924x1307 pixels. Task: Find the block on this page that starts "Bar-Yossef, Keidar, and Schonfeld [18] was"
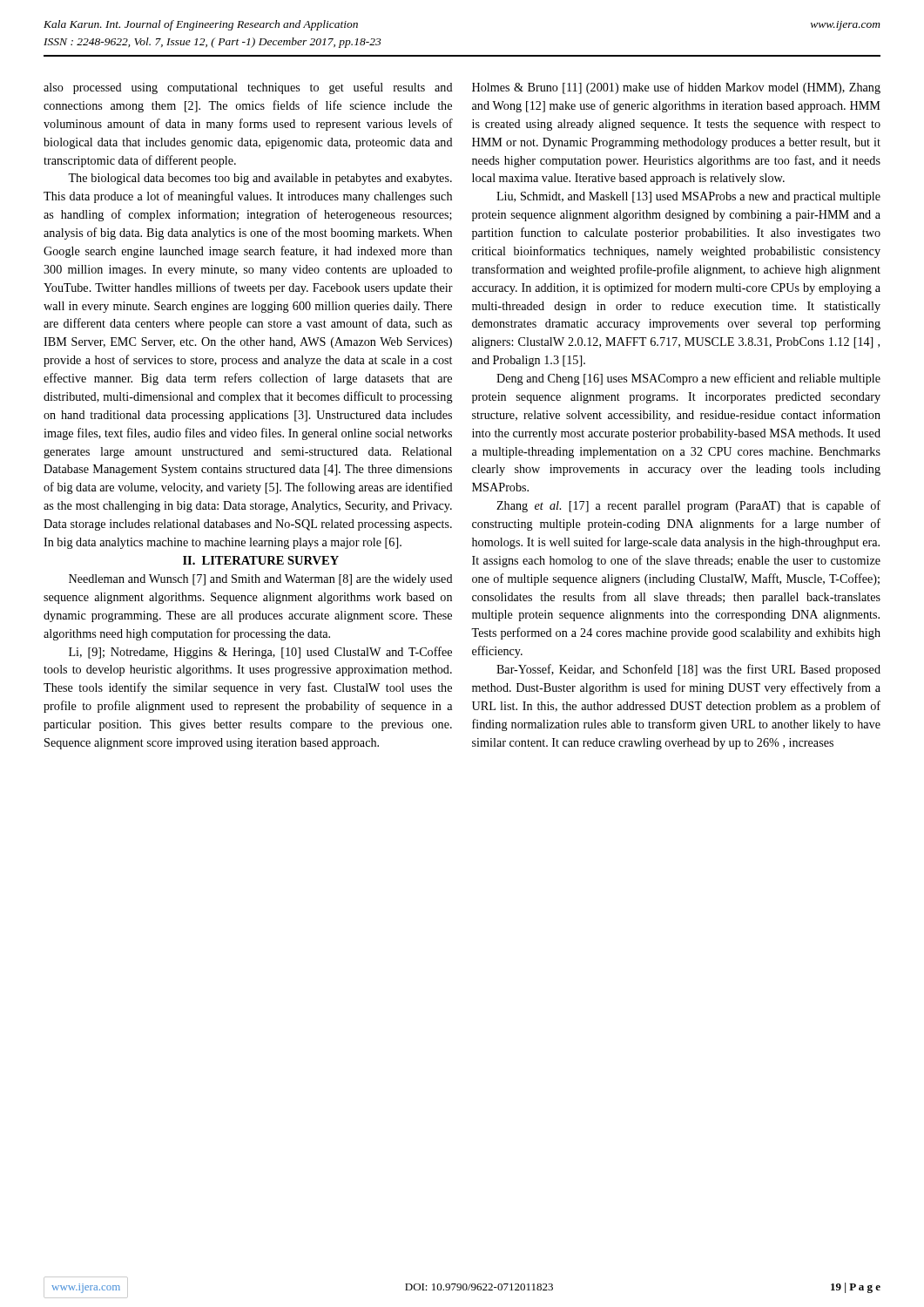pos(676,706)
